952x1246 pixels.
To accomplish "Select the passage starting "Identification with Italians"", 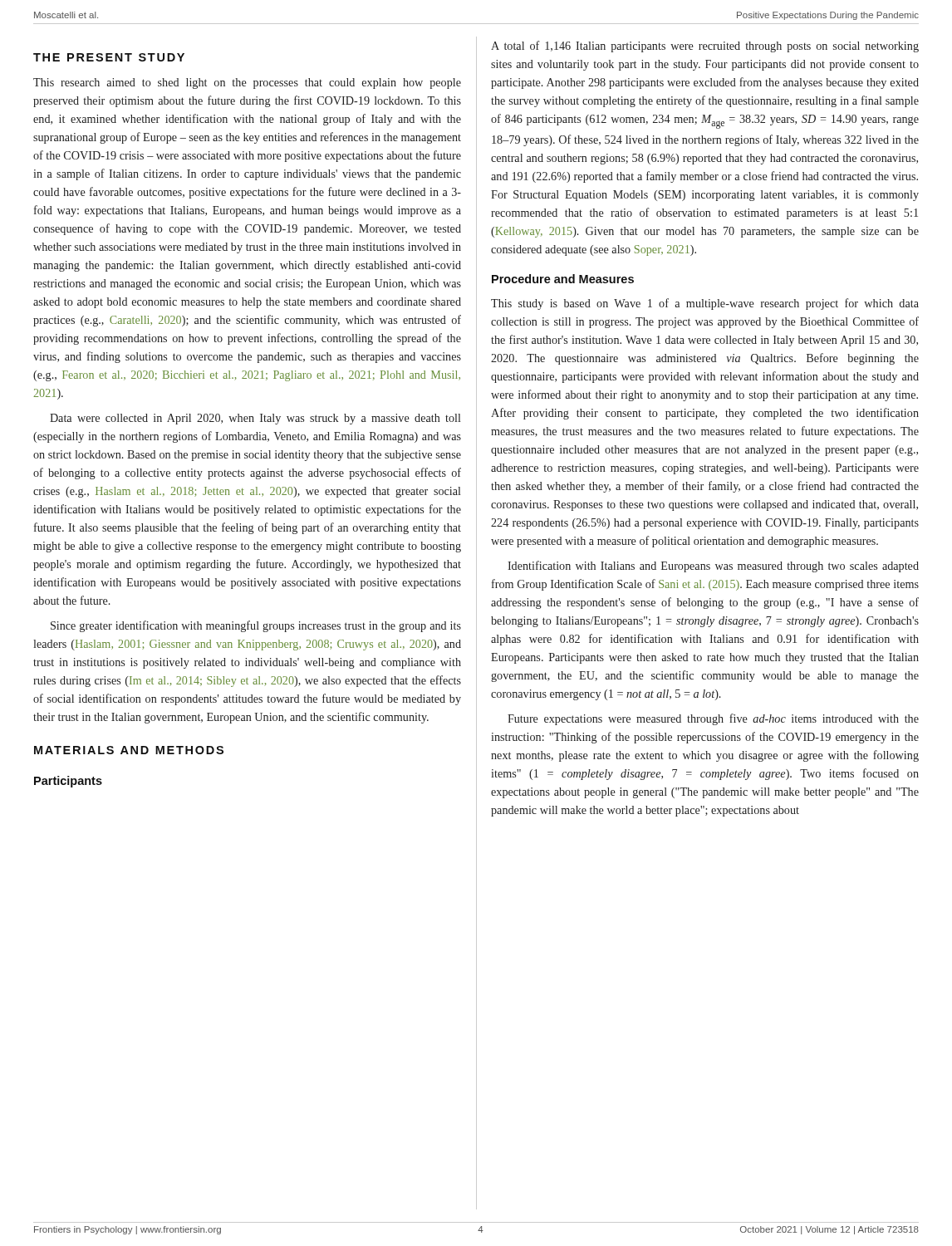I will [705, 629].
